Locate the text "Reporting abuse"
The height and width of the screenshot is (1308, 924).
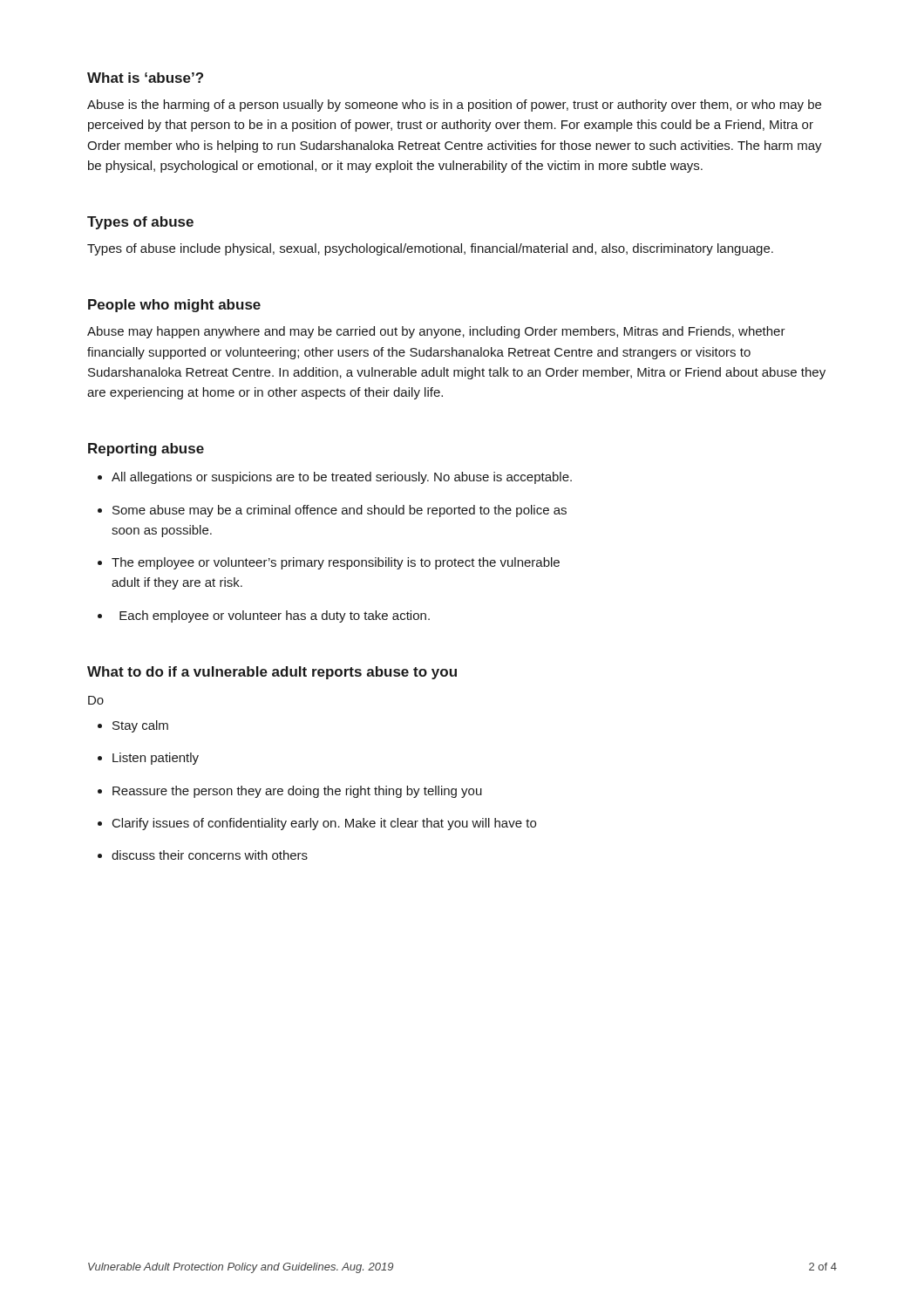tap(146, 449)
